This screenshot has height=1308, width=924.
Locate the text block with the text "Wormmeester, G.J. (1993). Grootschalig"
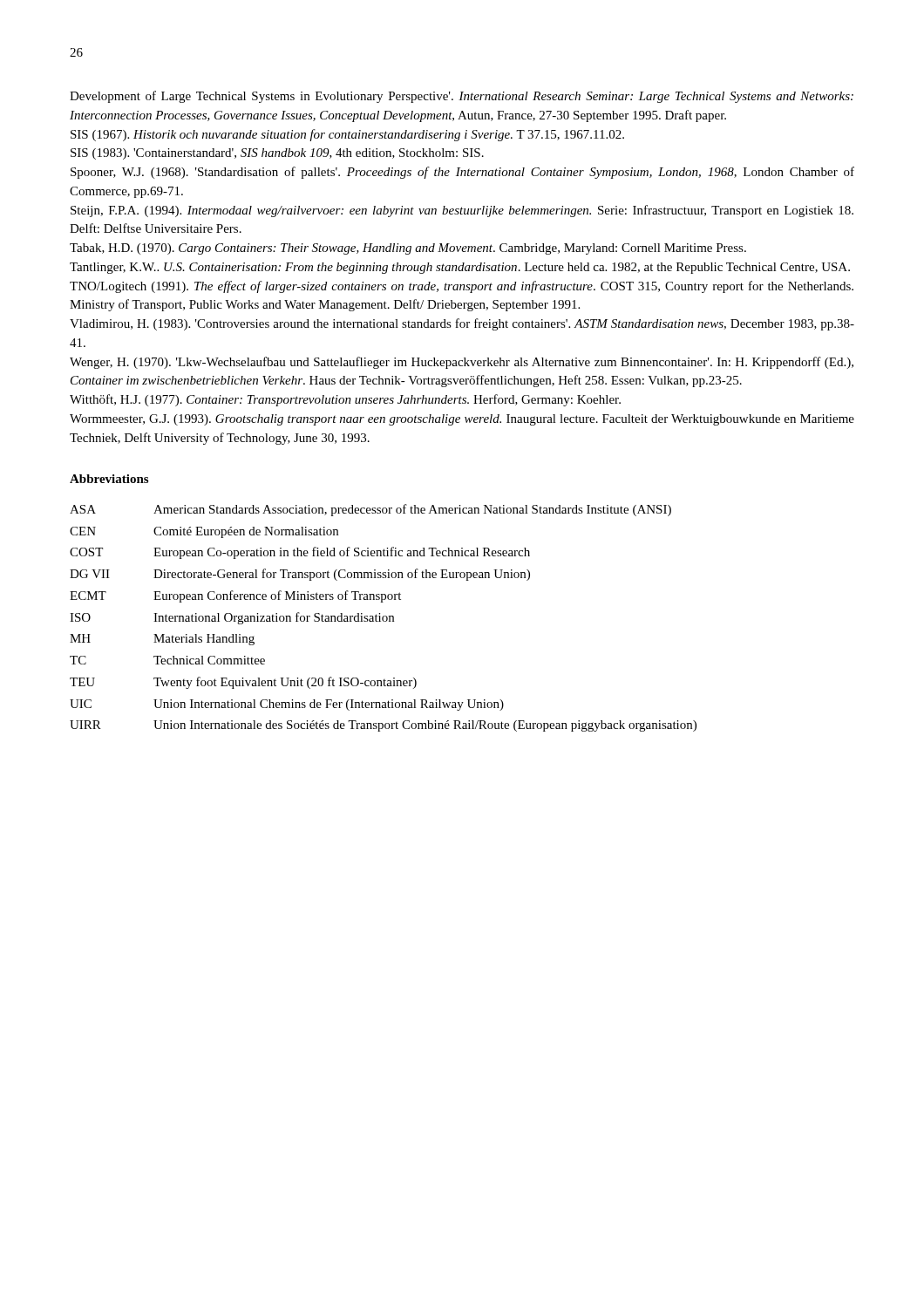[462, 428]
